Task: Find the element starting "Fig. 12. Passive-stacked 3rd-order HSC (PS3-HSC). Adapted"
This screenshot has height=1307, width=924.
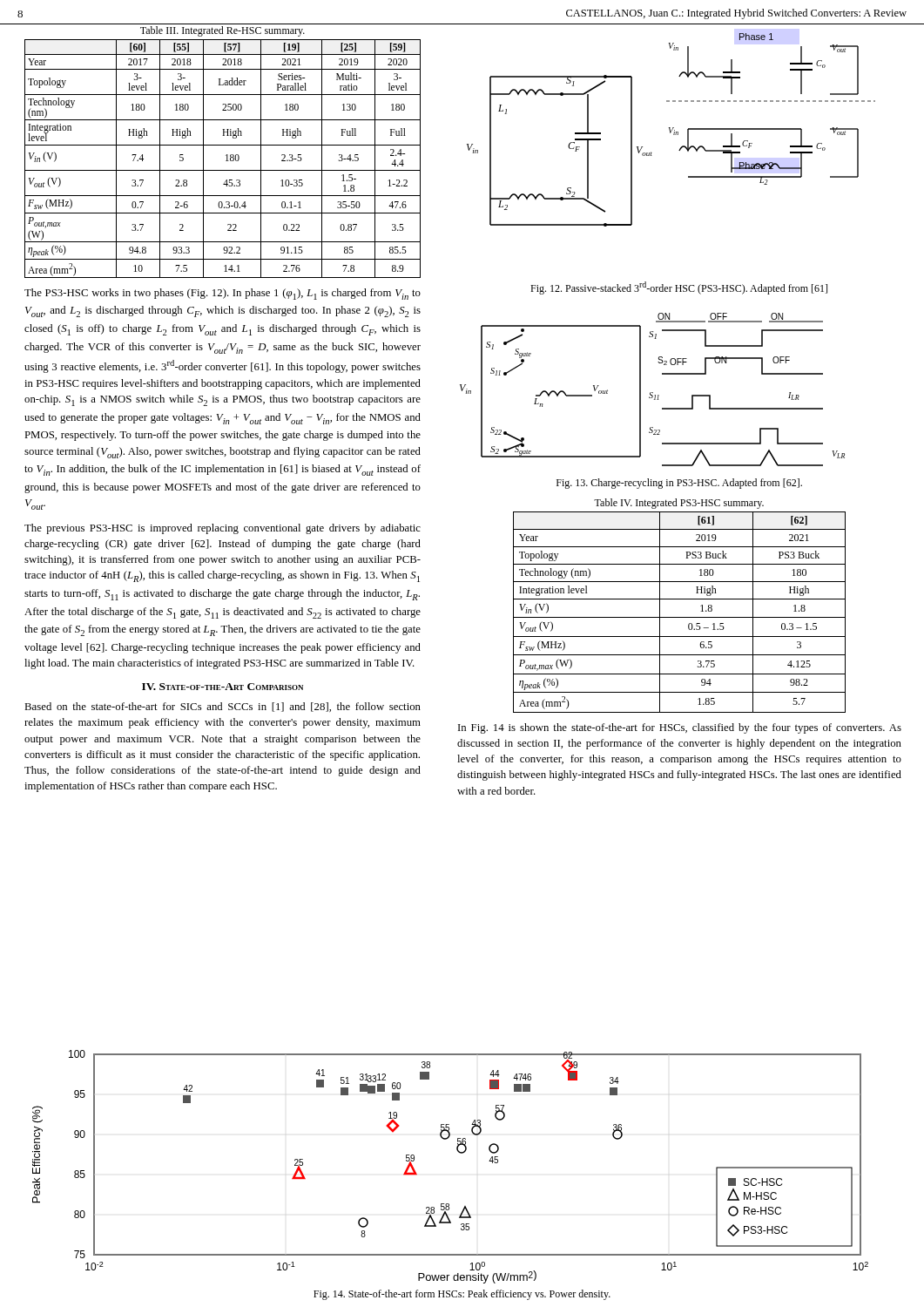Action: click(679, 287)
